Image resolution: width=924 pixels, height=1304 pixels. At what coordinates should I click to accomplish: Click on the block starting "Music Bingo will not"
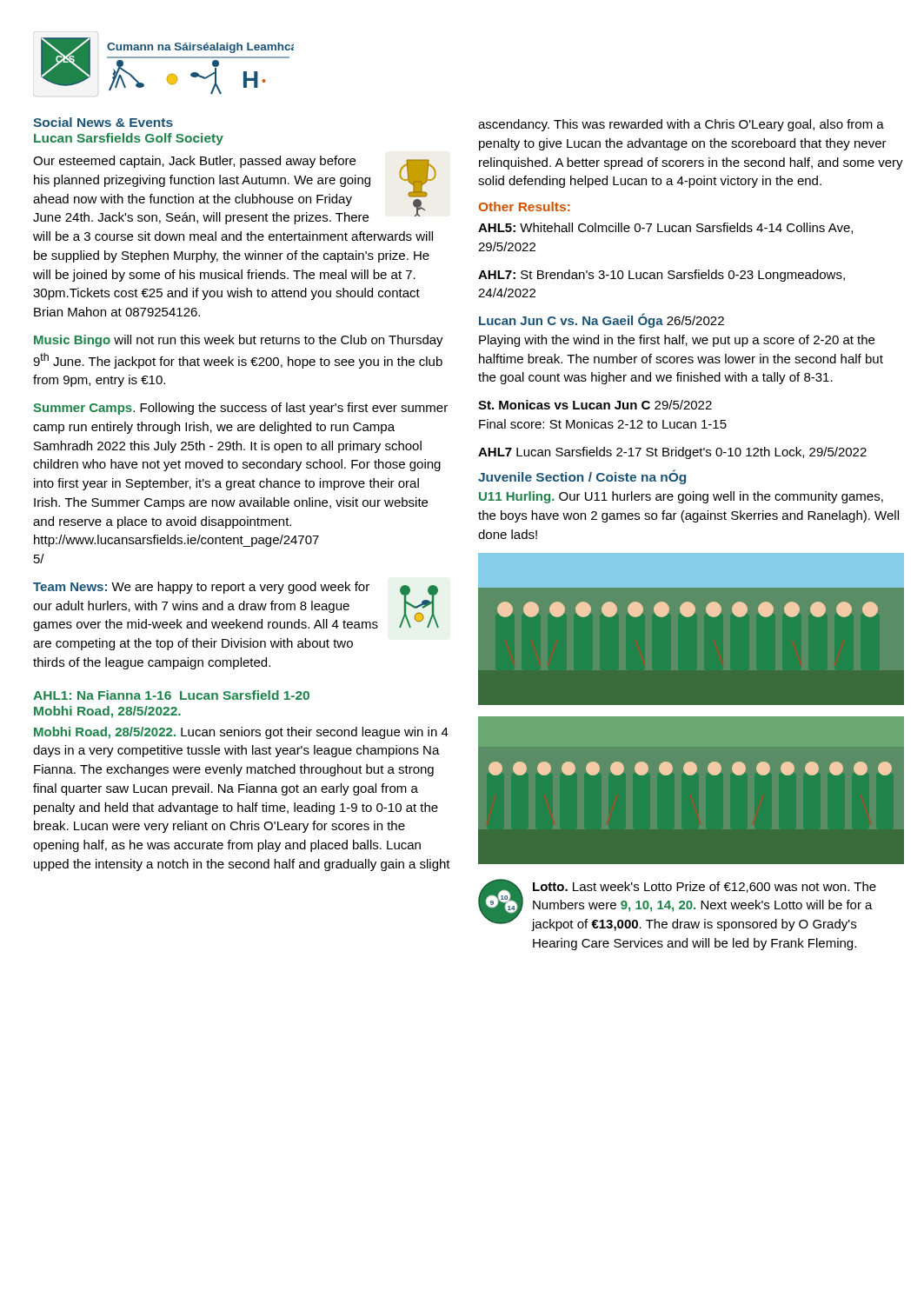click(242, 360)
